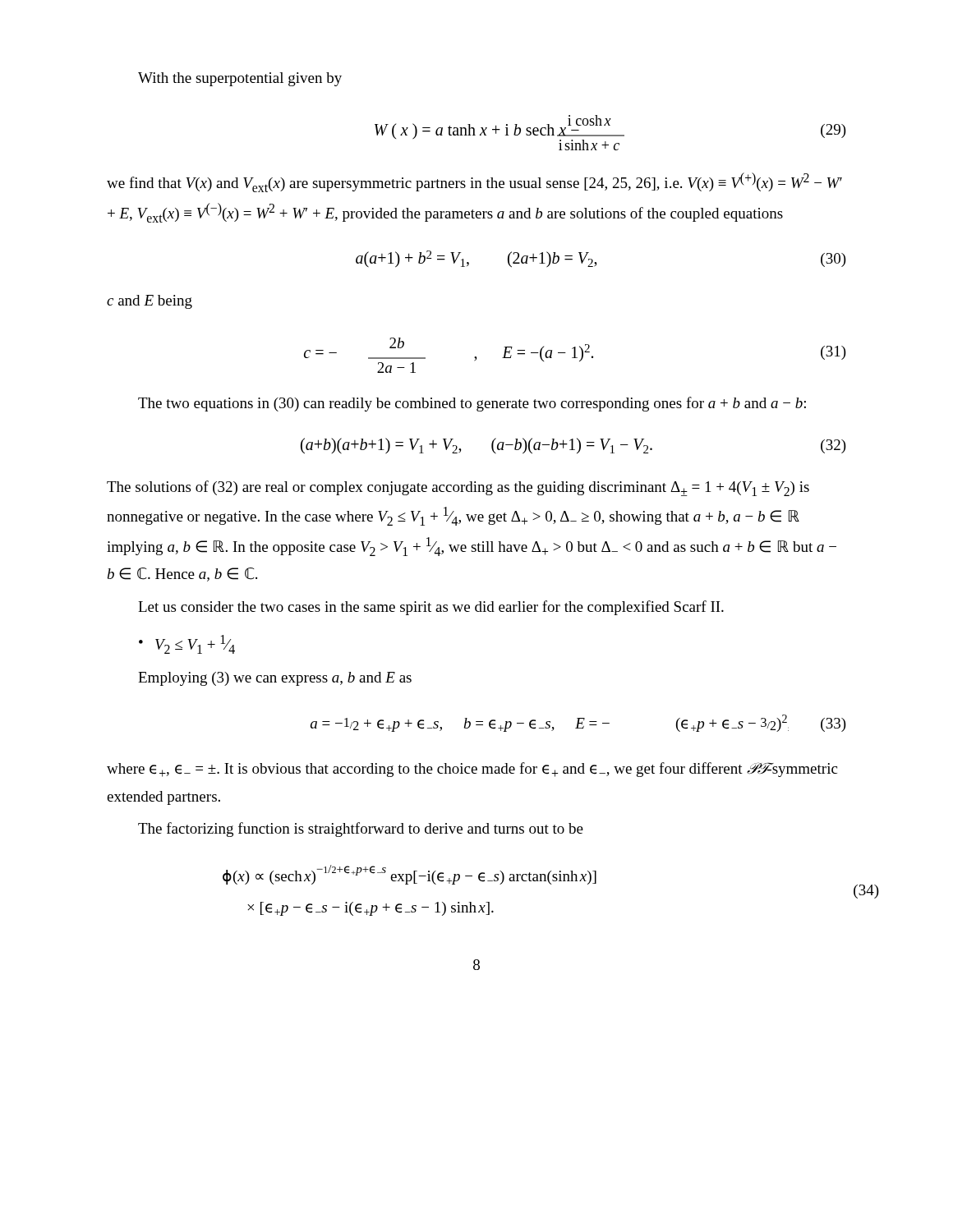Point to the element starting "(a+b)(a+b+1) = V1 + V2, (a−b)(a−b+1) = V1"

[x=522, y=445]
